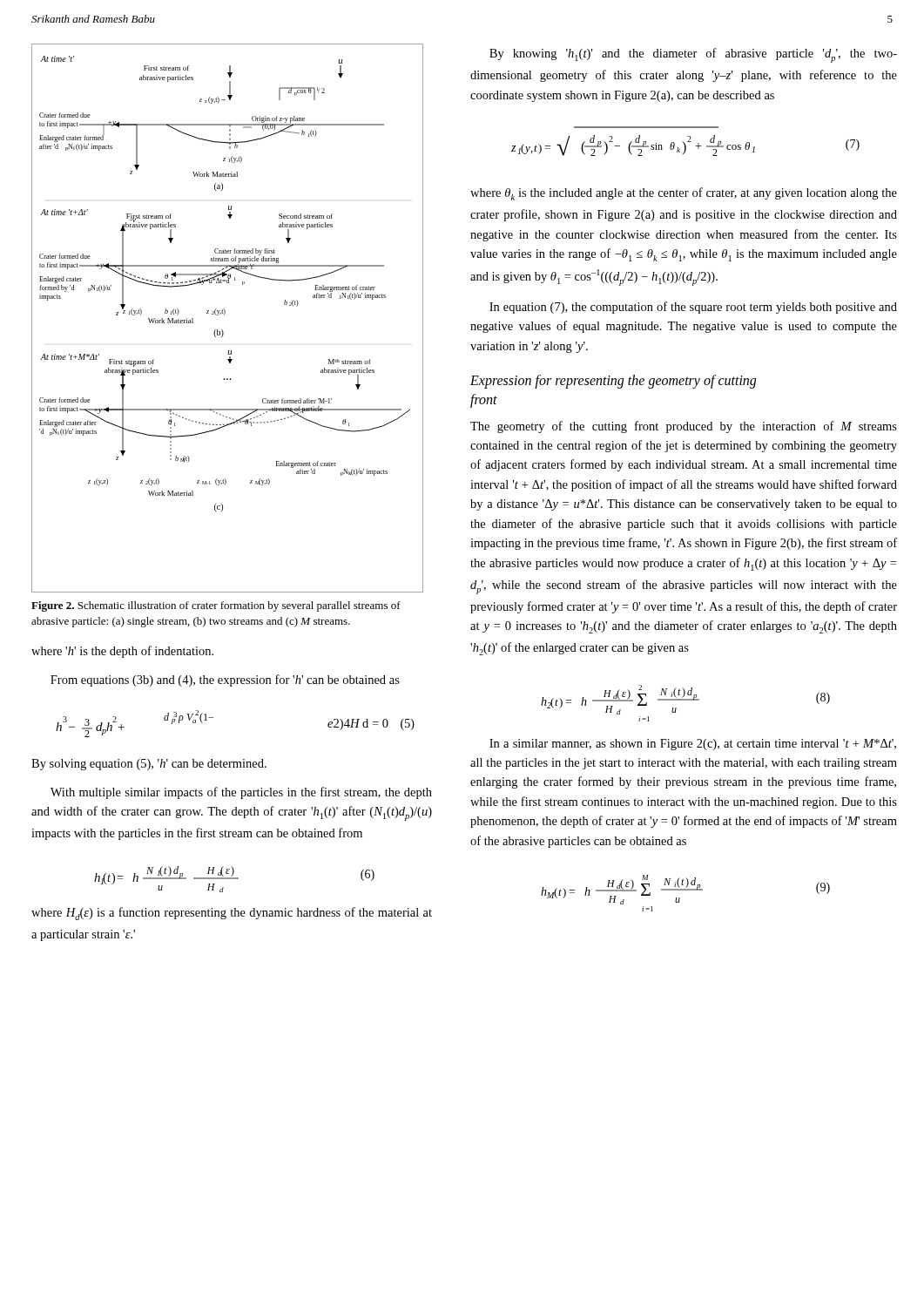Click on the region starting "In a similar manner,"
Image resolution: width=924 pixels, height=1307 pixels.
(x=684, y=792)
